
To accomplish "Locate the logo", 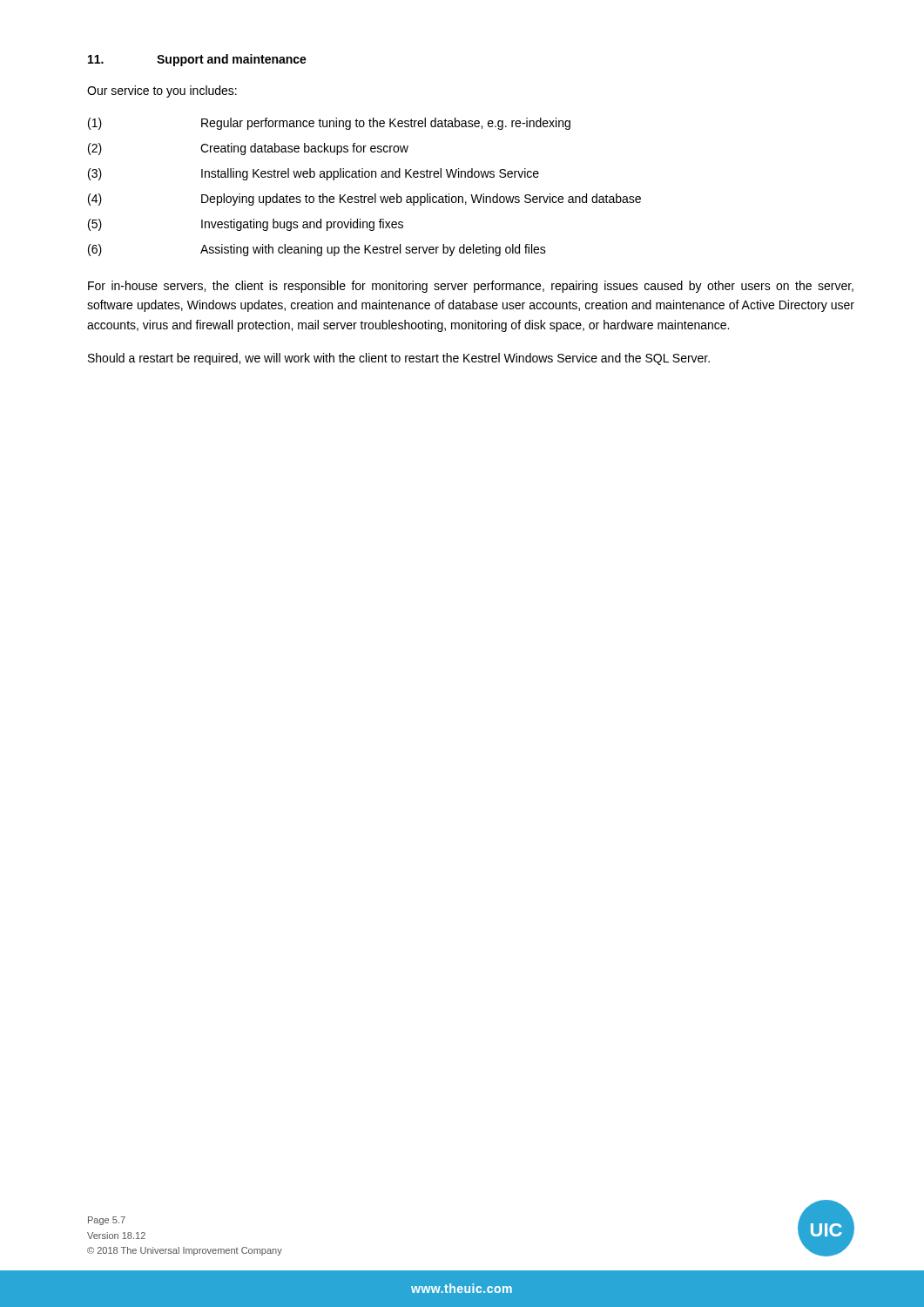I will point(826,1229).
